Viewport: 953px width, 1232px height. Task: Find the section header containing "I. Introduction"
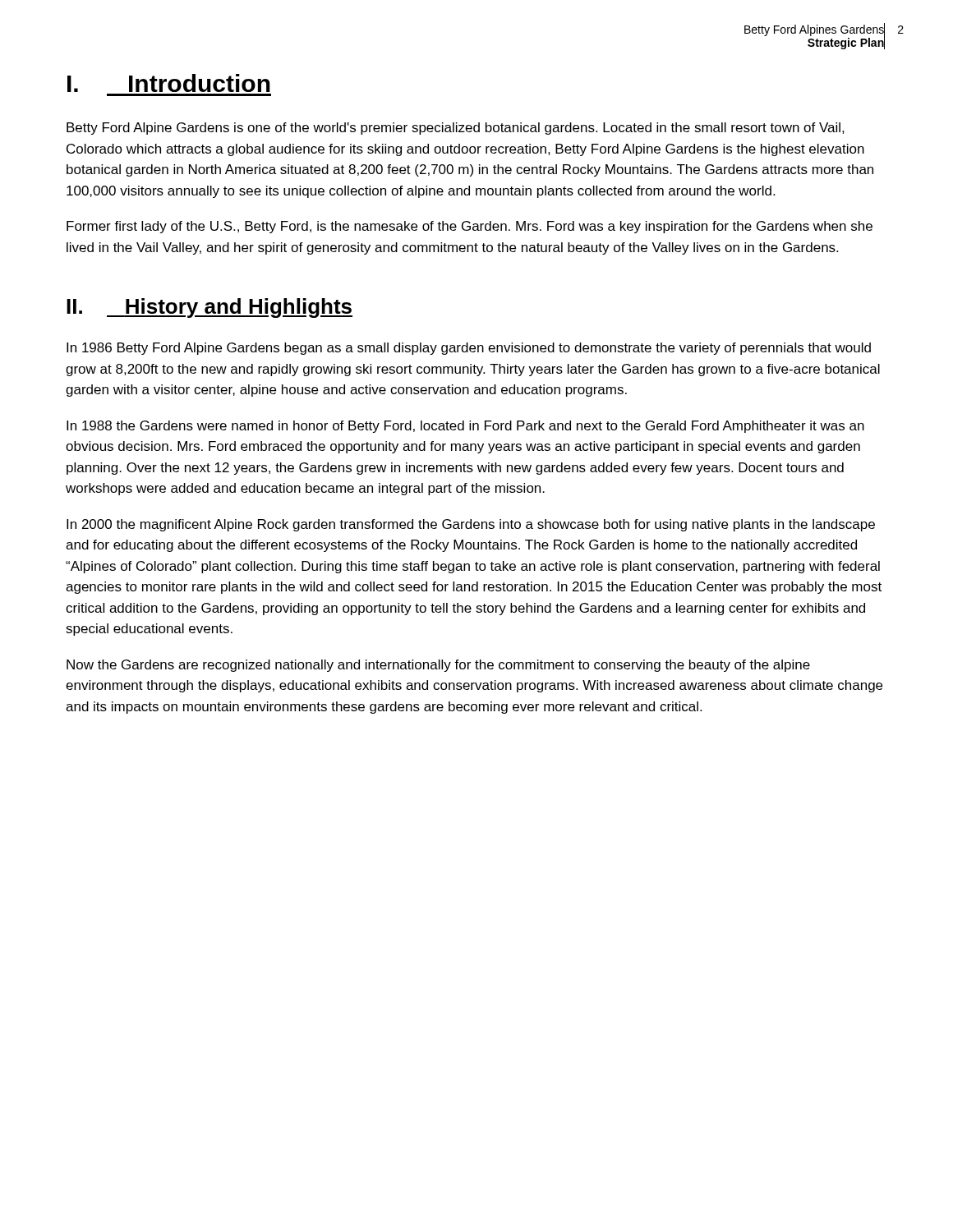click(x=169, y=83)
